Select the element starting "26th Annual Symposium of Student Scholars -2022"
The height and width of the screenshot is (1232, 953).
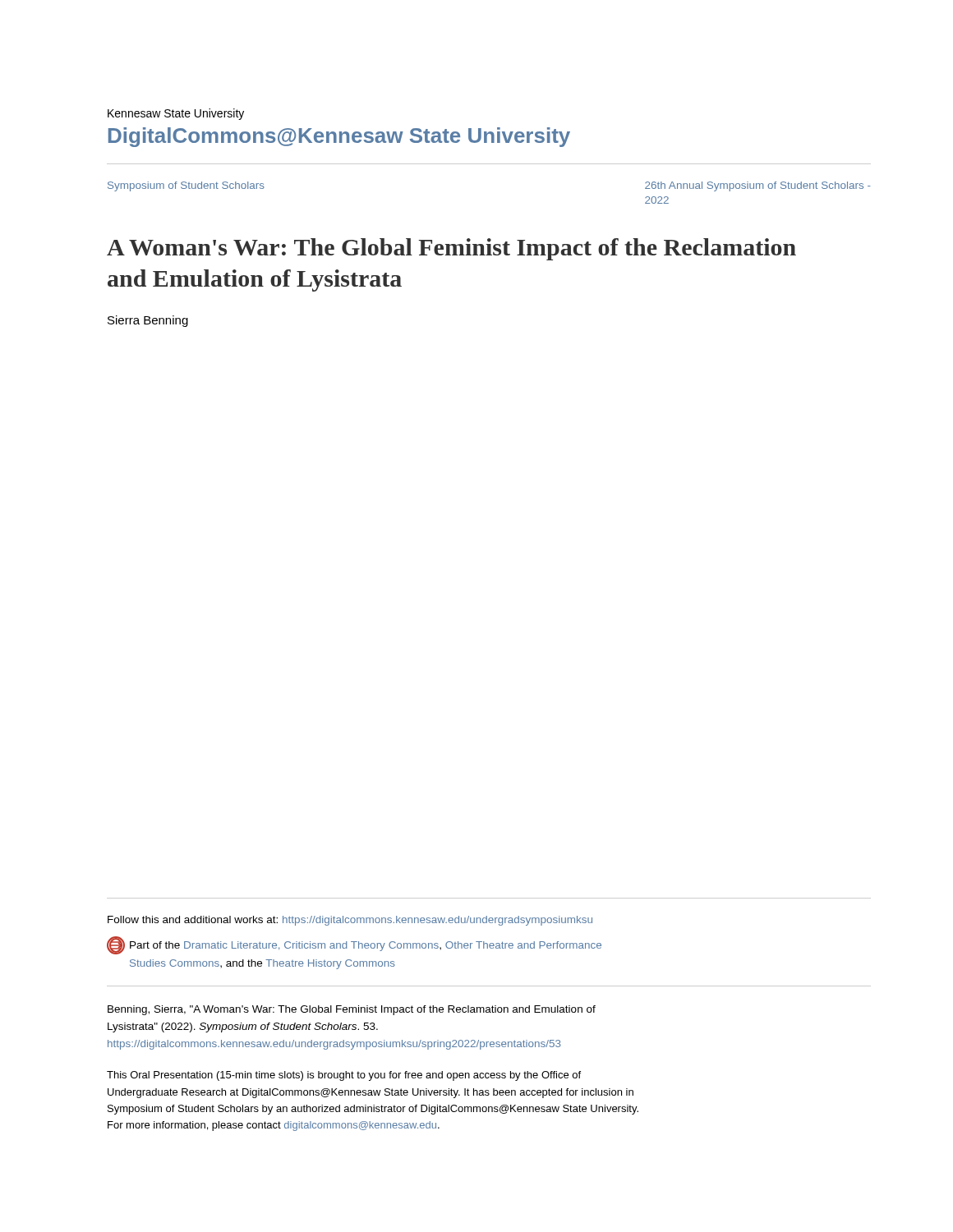[x=758, y=193]
